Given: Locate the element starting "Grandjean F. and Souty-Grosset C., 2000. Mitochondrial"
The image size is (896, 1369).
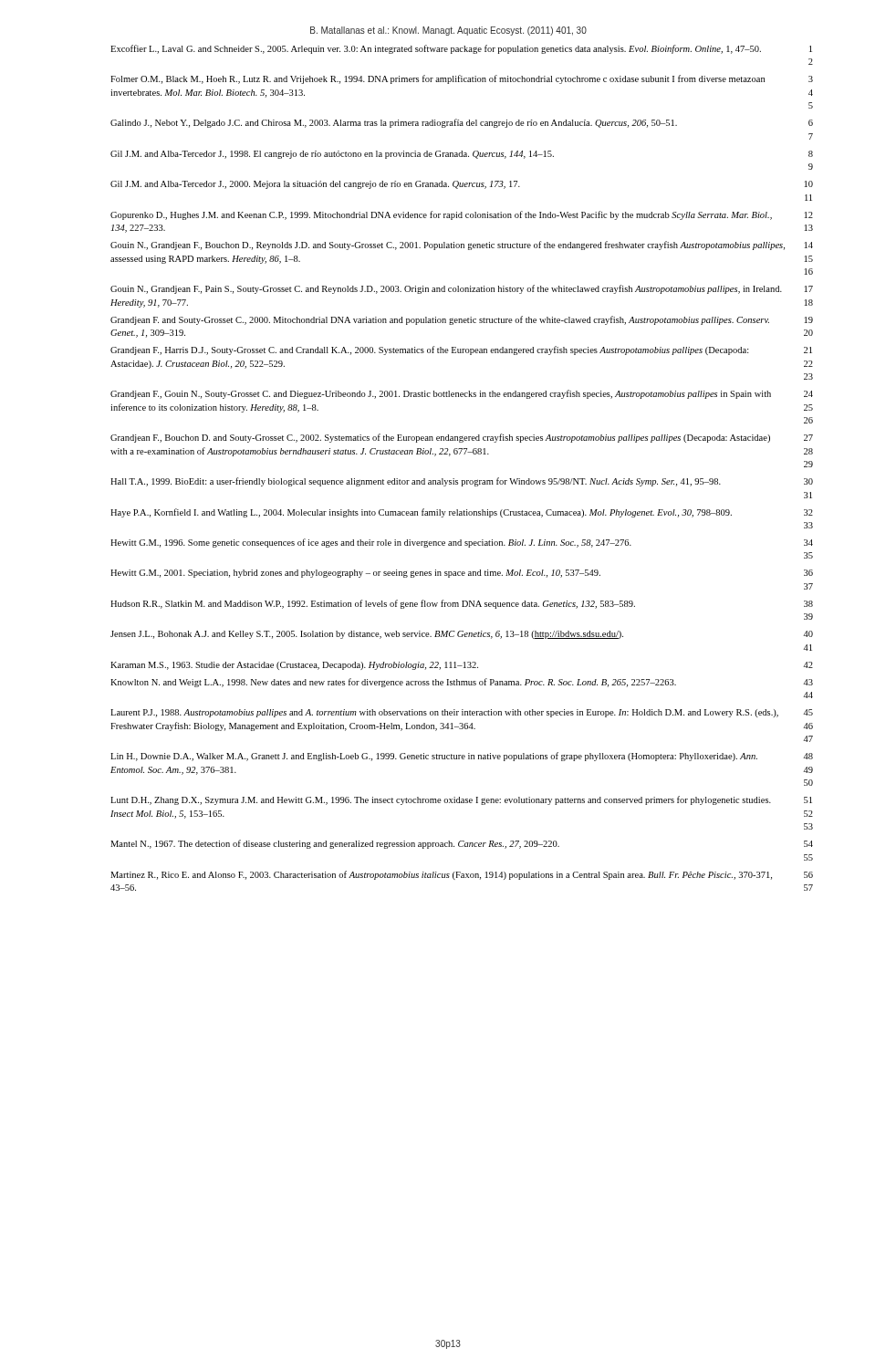Looking at the screenshot, I should pyautogui.click(x=462, y=327).
